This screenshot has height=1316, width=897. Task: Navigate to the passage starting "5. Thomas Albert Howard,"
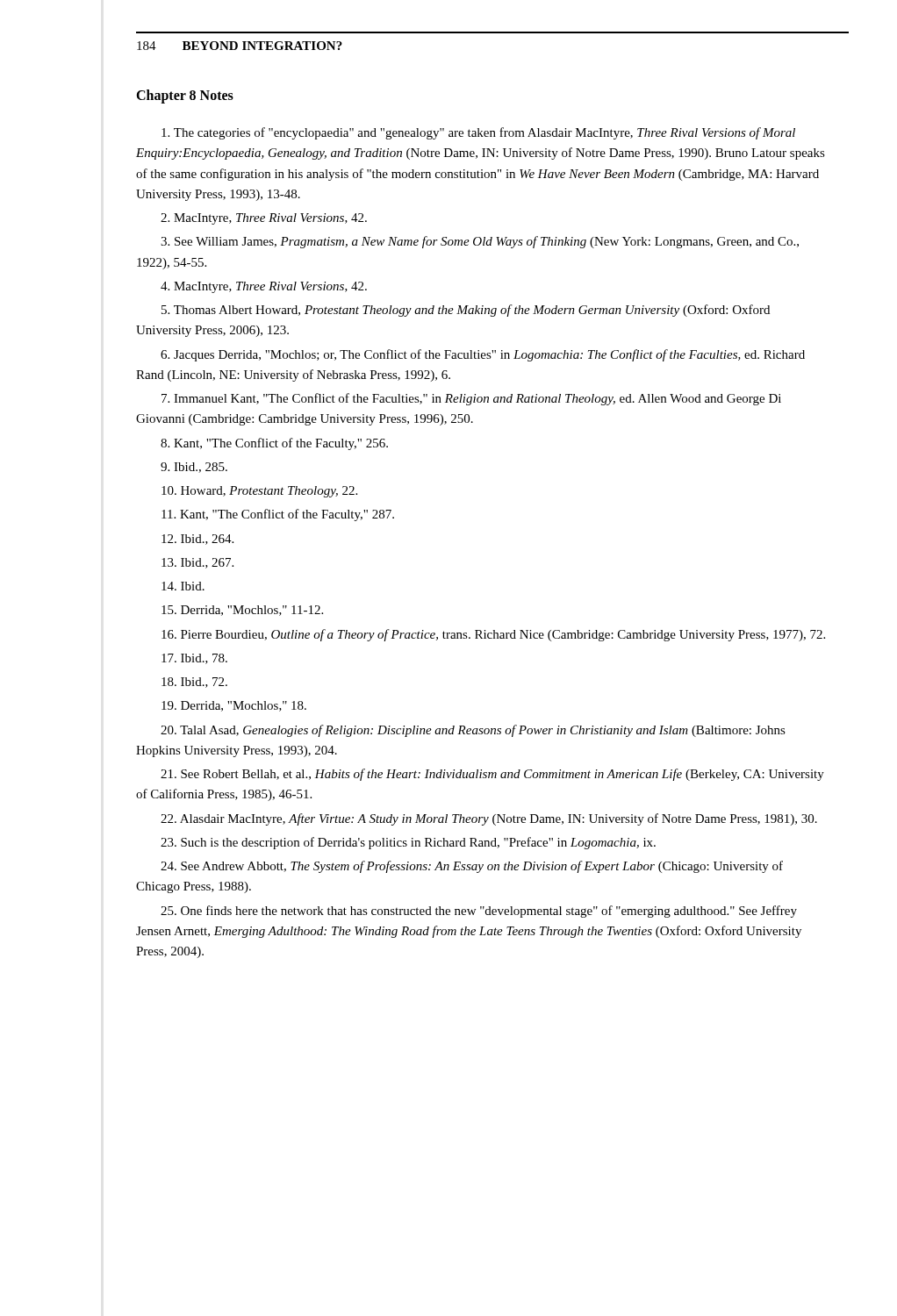(x=481, y=320)
